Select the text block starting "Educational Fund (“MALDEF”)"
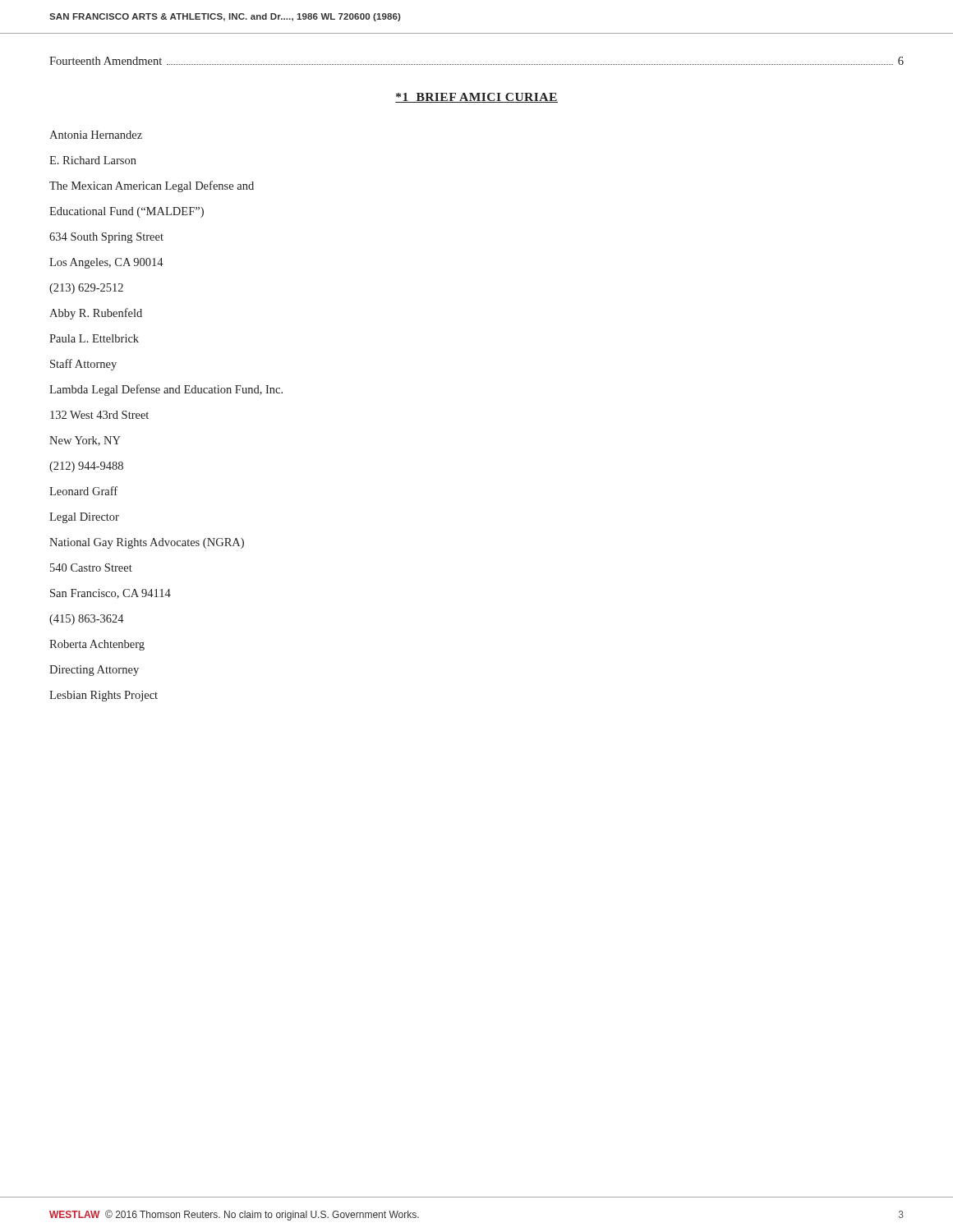This screenshot has width=953, height=1232. tap(127, 211)
